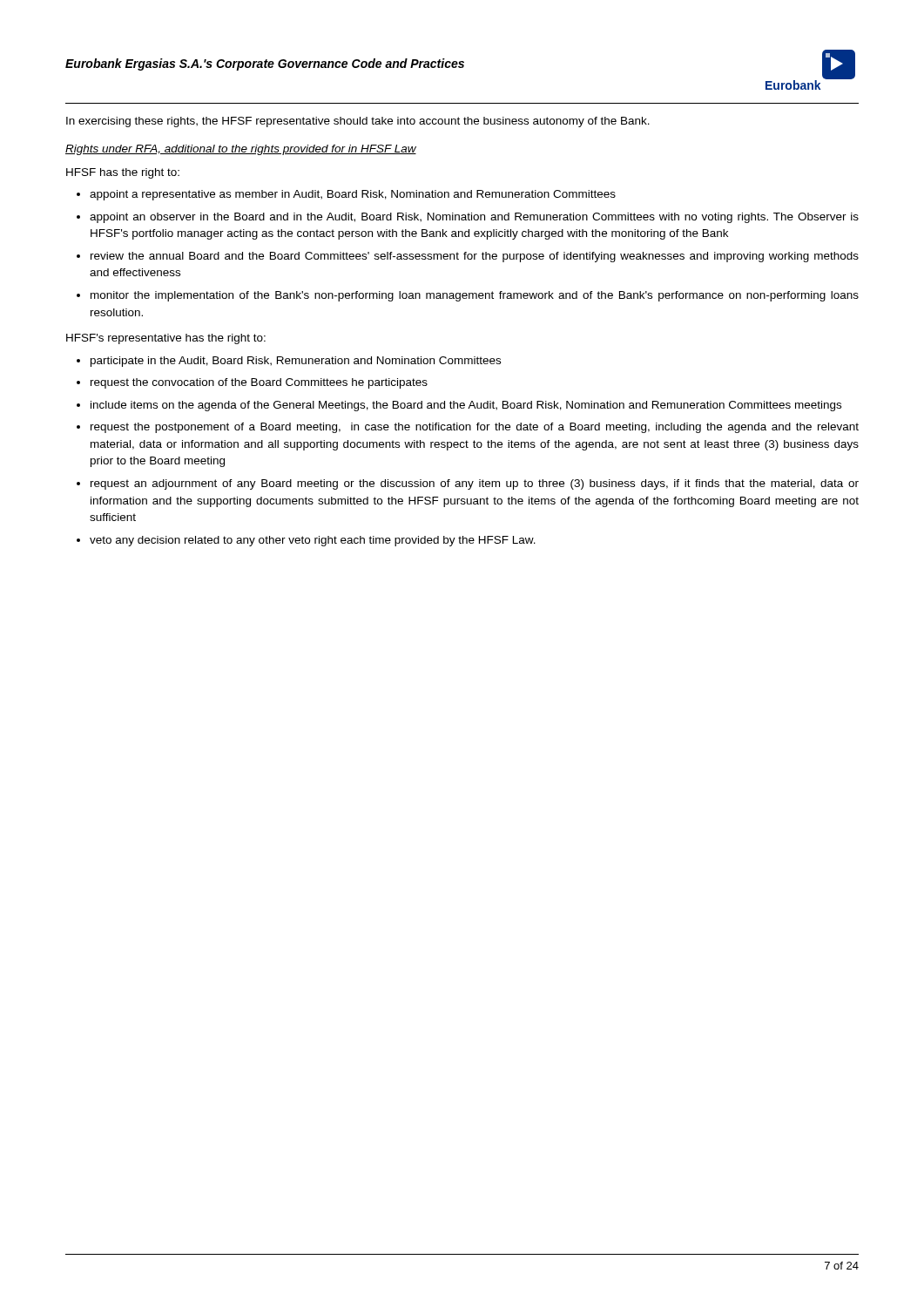Find the list item that reads "monitor the implementation"
The height and width of the screenshot is (1307, 924).
click(x=474, y=303)
